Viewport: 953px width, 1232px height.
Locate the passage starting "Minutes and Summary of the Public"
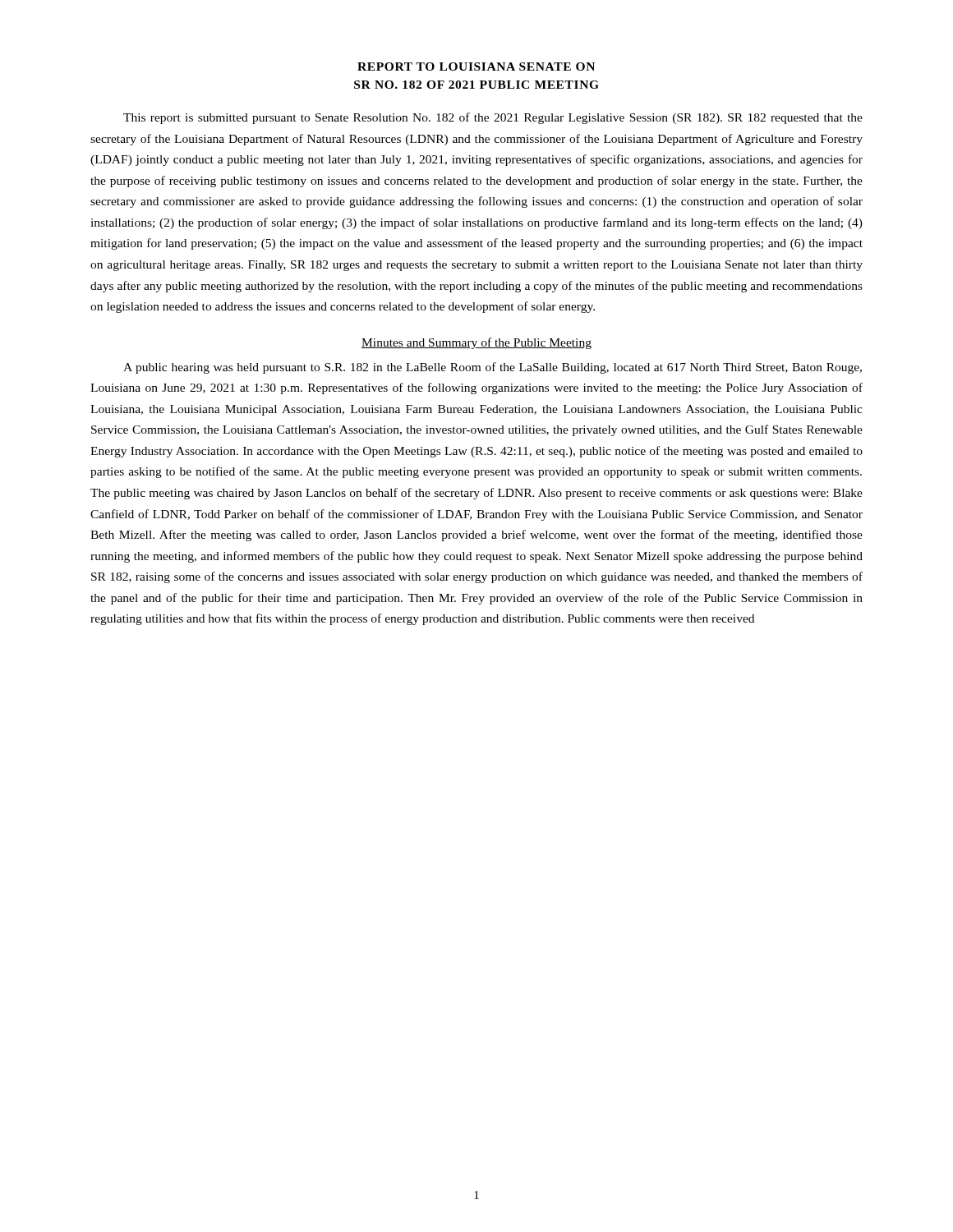click(x=476, y=342)
